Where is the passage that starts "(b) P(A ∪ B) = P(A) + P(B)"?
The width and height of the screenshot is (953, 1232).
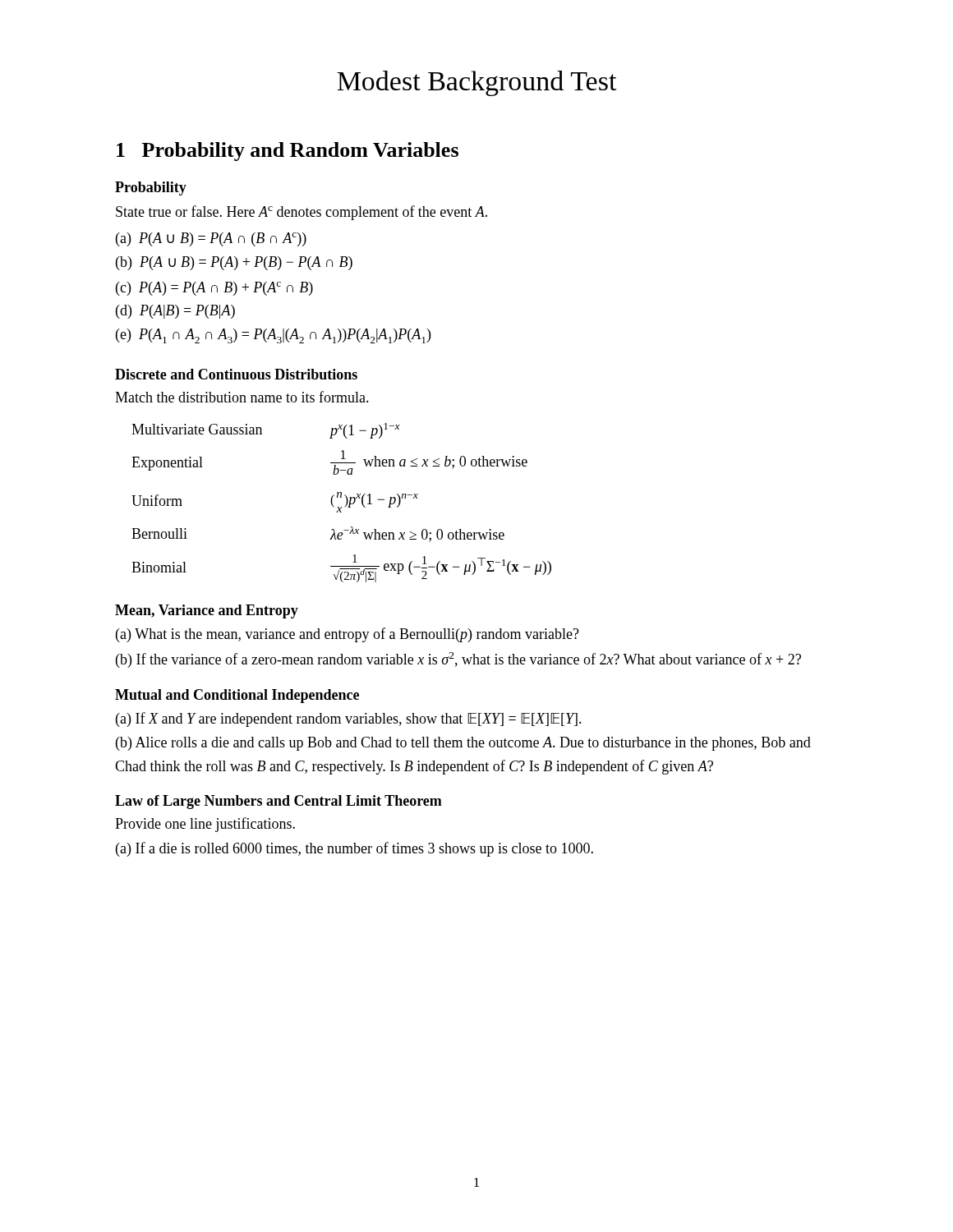point(234,262)
